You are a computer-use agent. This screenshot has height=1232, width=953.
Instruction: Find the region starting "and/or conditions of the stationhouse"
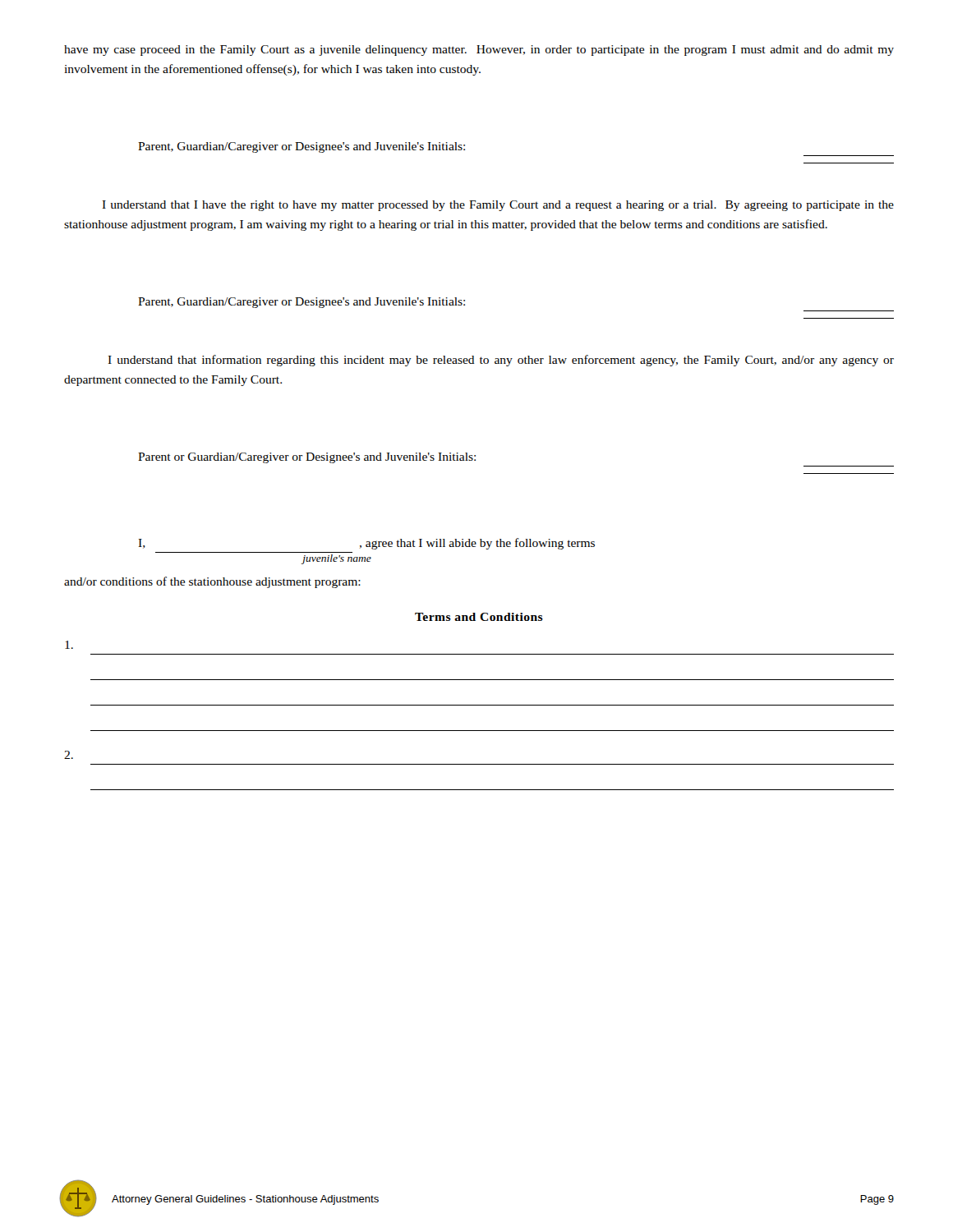tap(213, 581)
